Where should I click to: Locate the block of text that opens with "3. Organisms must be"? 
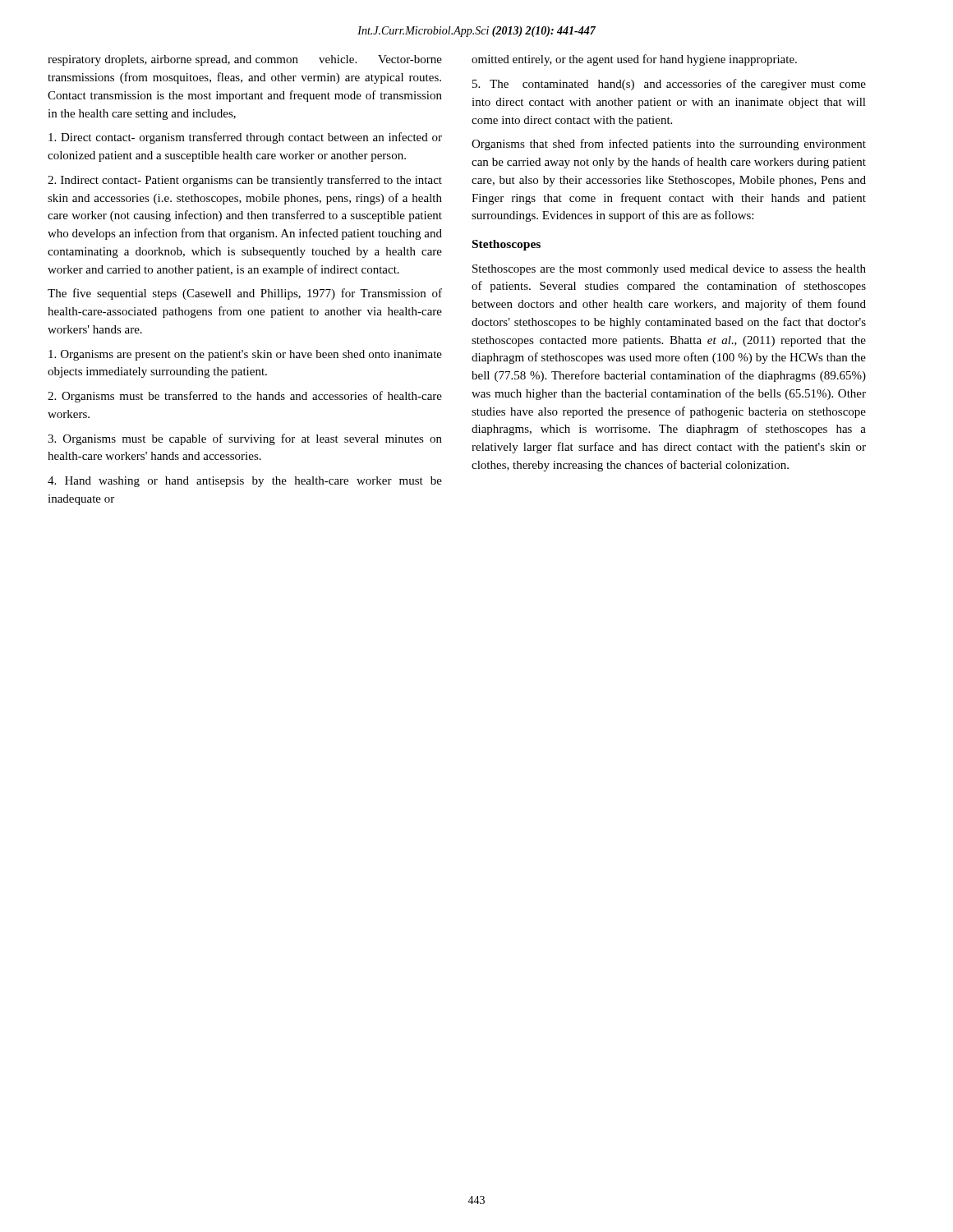[245, 448]
